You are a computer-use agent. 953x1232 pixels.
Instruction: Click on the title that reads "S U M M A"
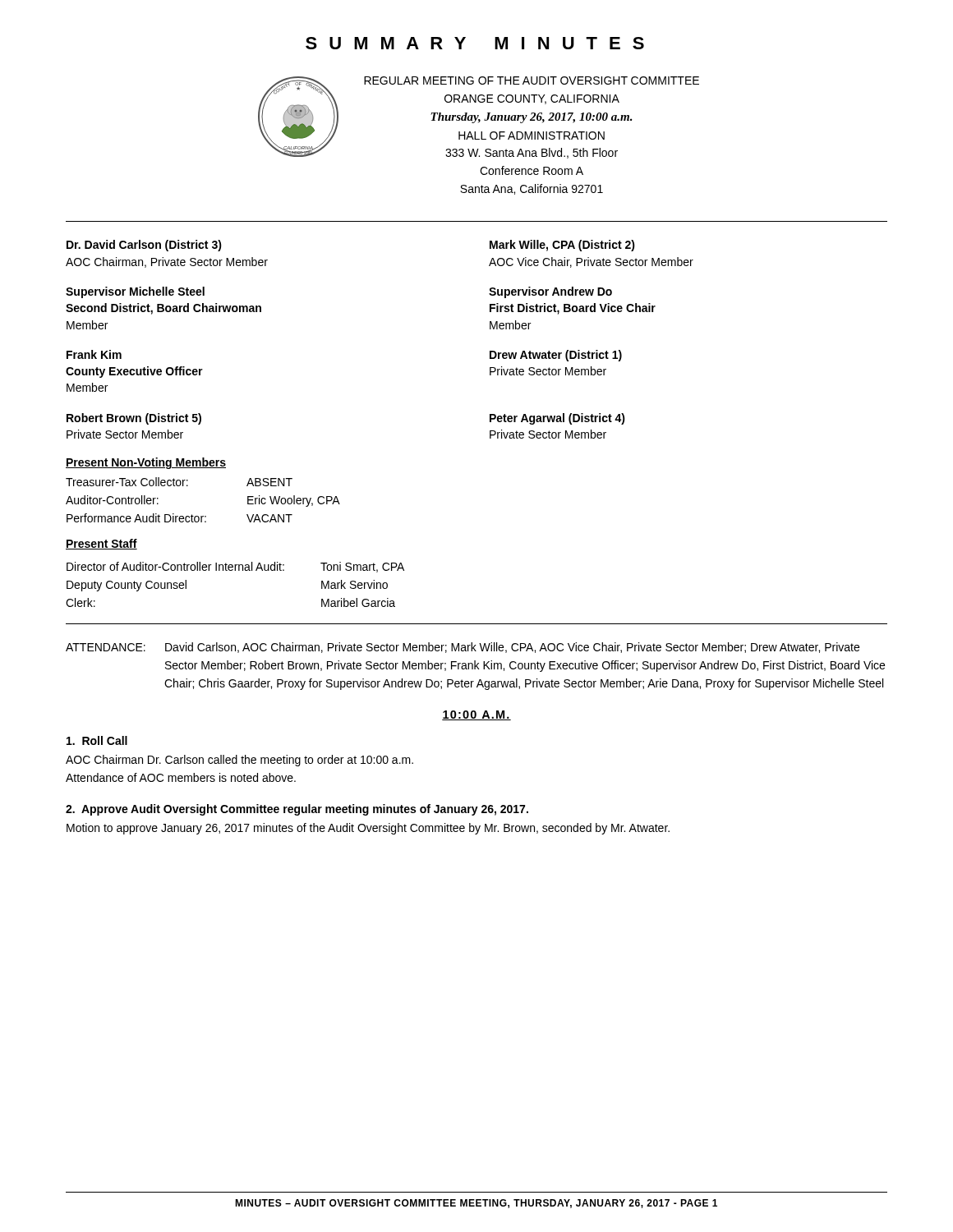click(x=311, y=43)
